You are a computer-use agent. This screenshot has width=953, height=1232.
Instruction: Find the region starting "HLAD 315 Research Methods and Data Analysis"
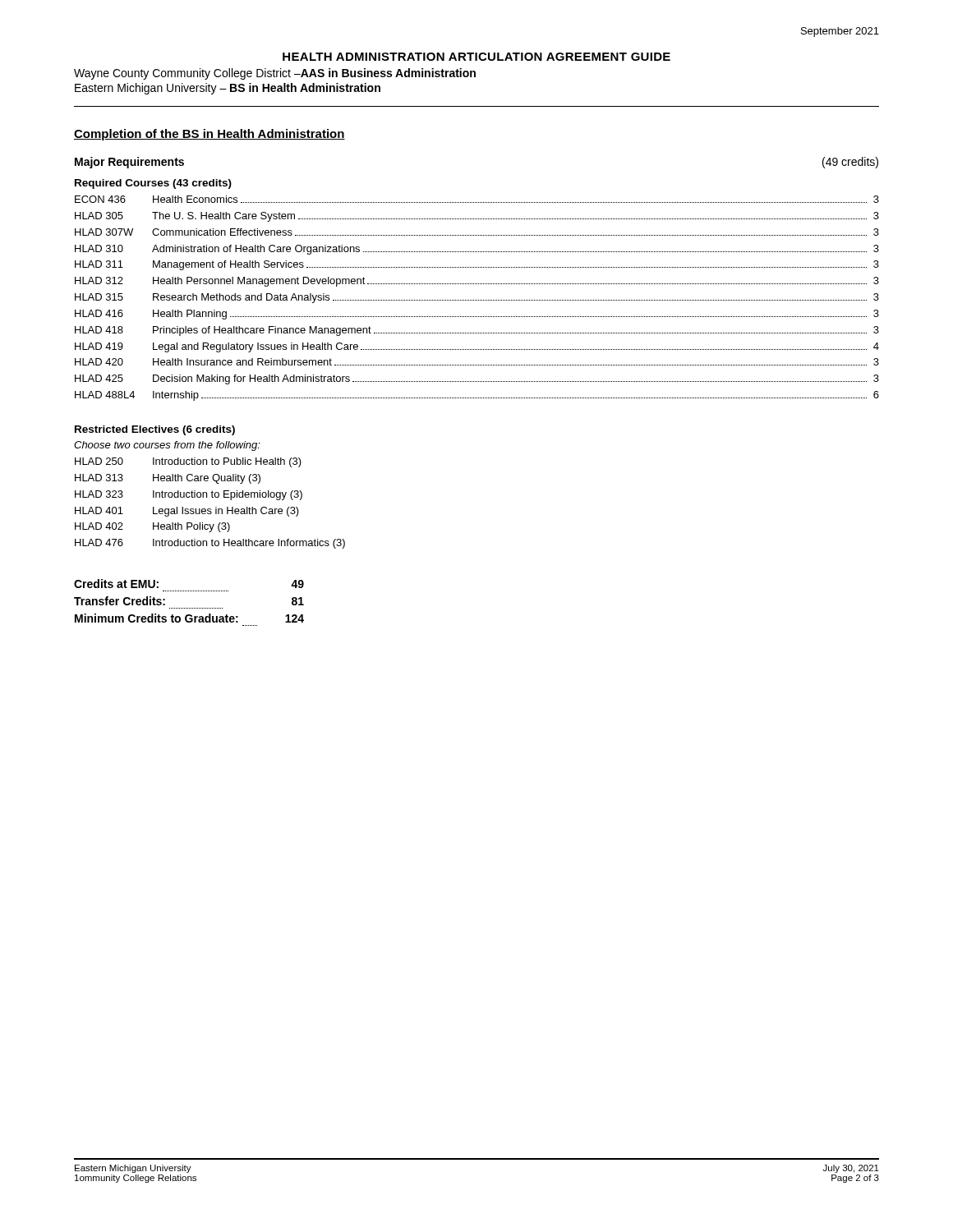476,298
